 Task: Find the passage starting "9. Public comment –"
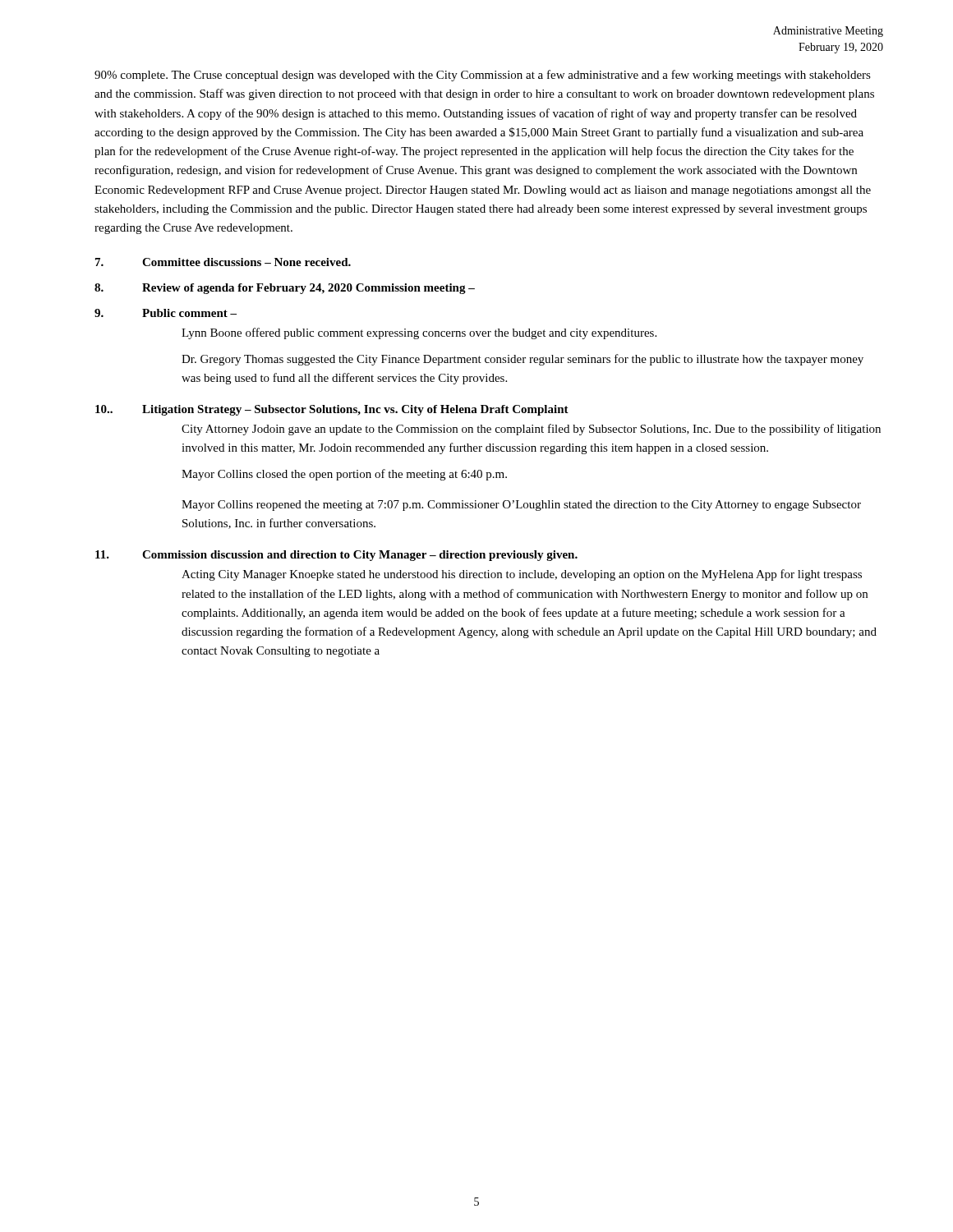tap(166, 314)
